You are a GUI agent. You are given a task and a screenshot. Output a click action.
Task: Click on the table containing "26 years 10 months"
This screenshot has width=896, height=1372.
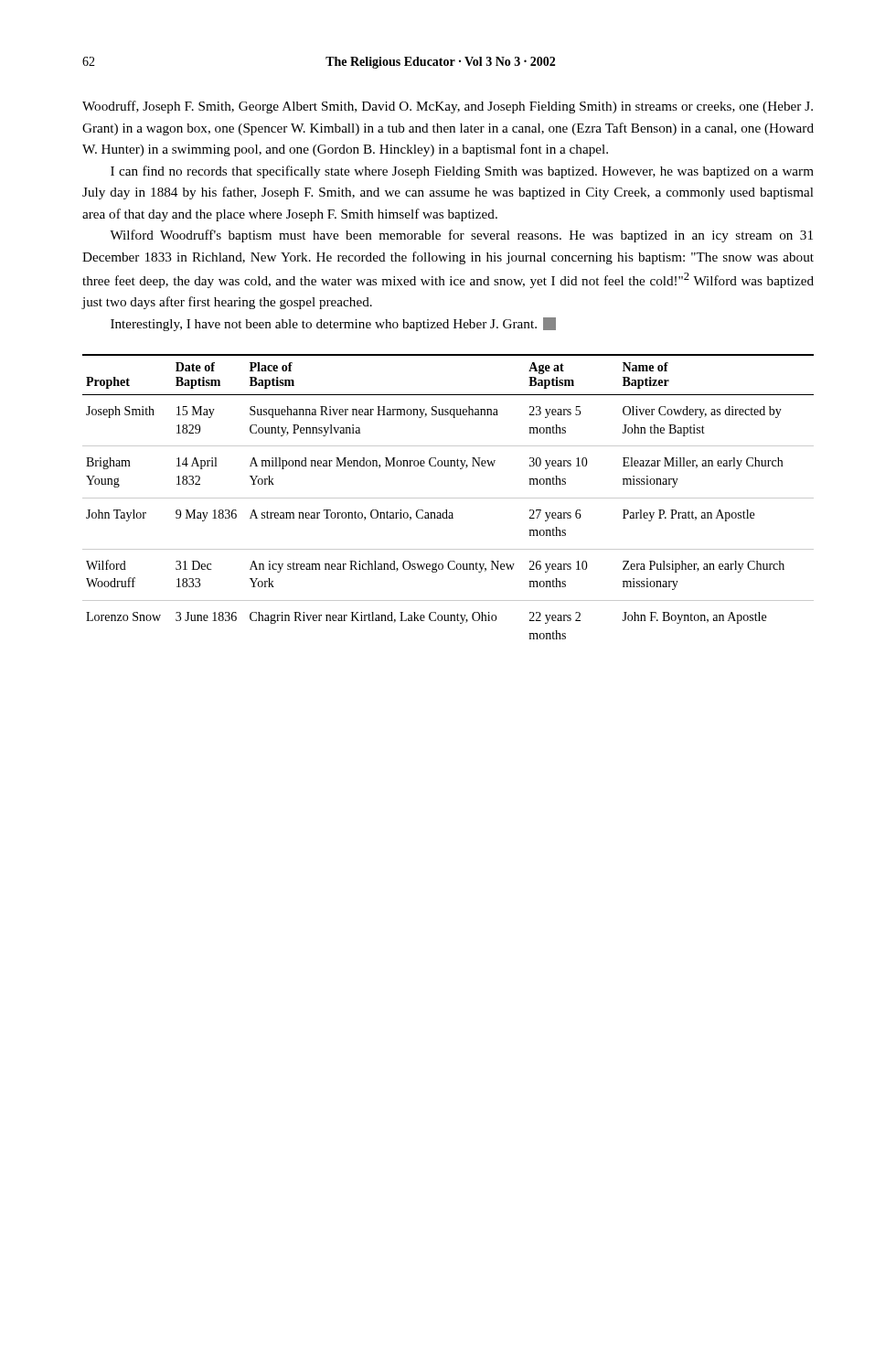click(x=448, y=503)
